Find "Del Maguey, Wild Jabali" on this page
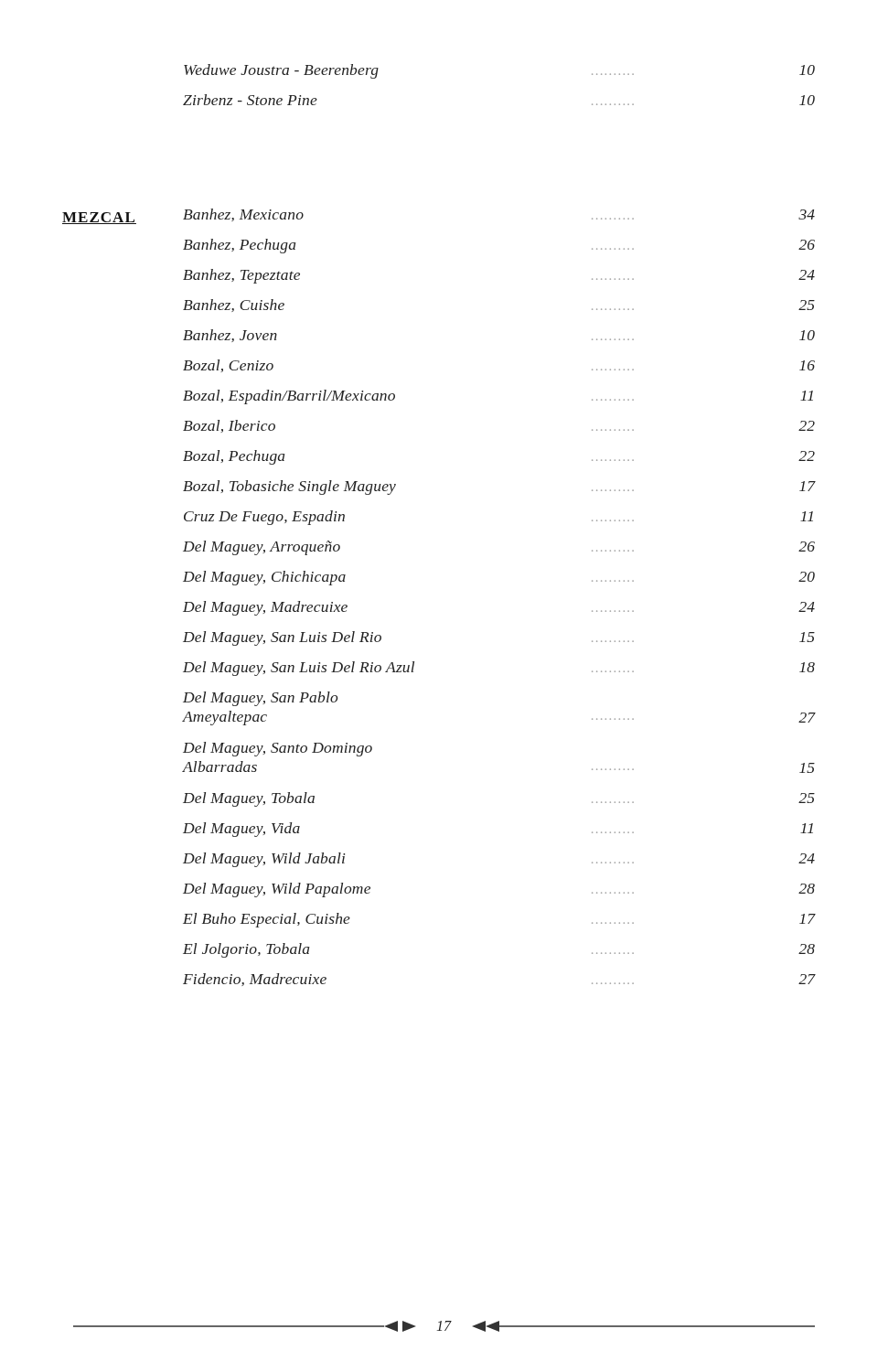 pos(257,859)
